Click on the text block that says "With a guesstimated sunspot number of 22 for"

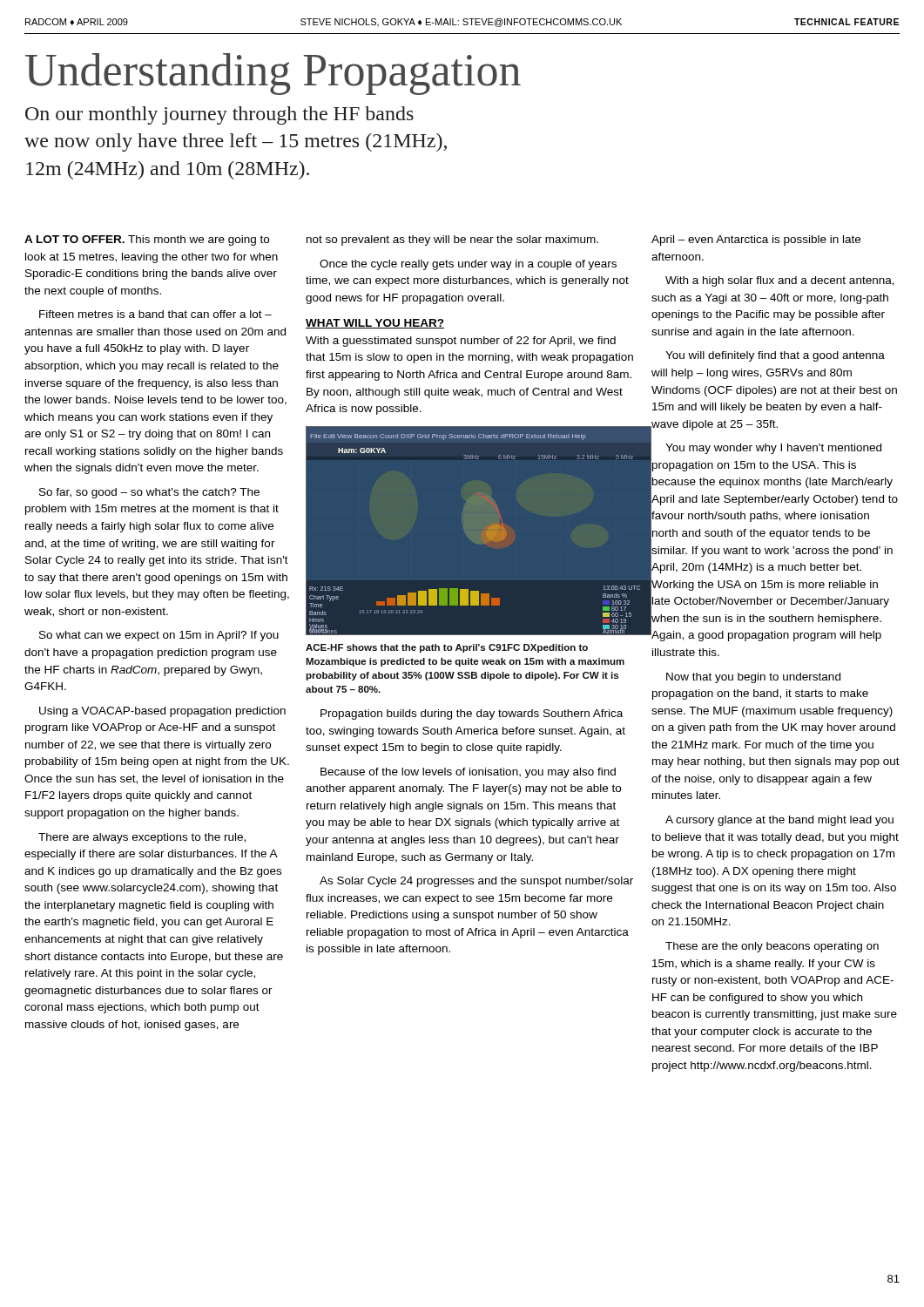click(471, 374)
